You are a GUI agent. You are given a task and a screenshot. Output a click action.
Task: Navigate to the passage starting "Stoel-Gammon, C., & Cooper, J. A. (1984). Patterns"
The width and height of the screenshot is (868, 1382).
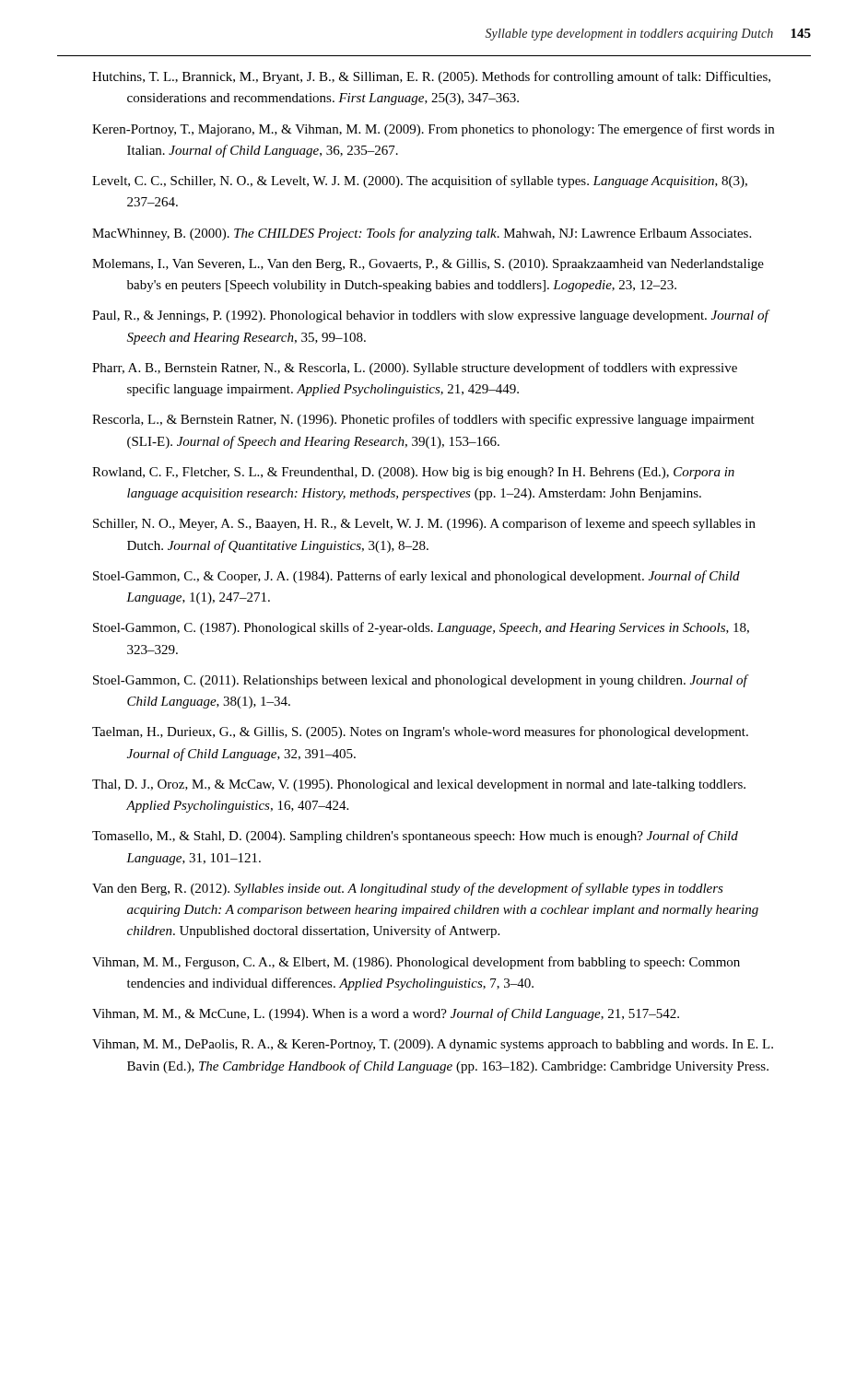(x=416, y=586)
